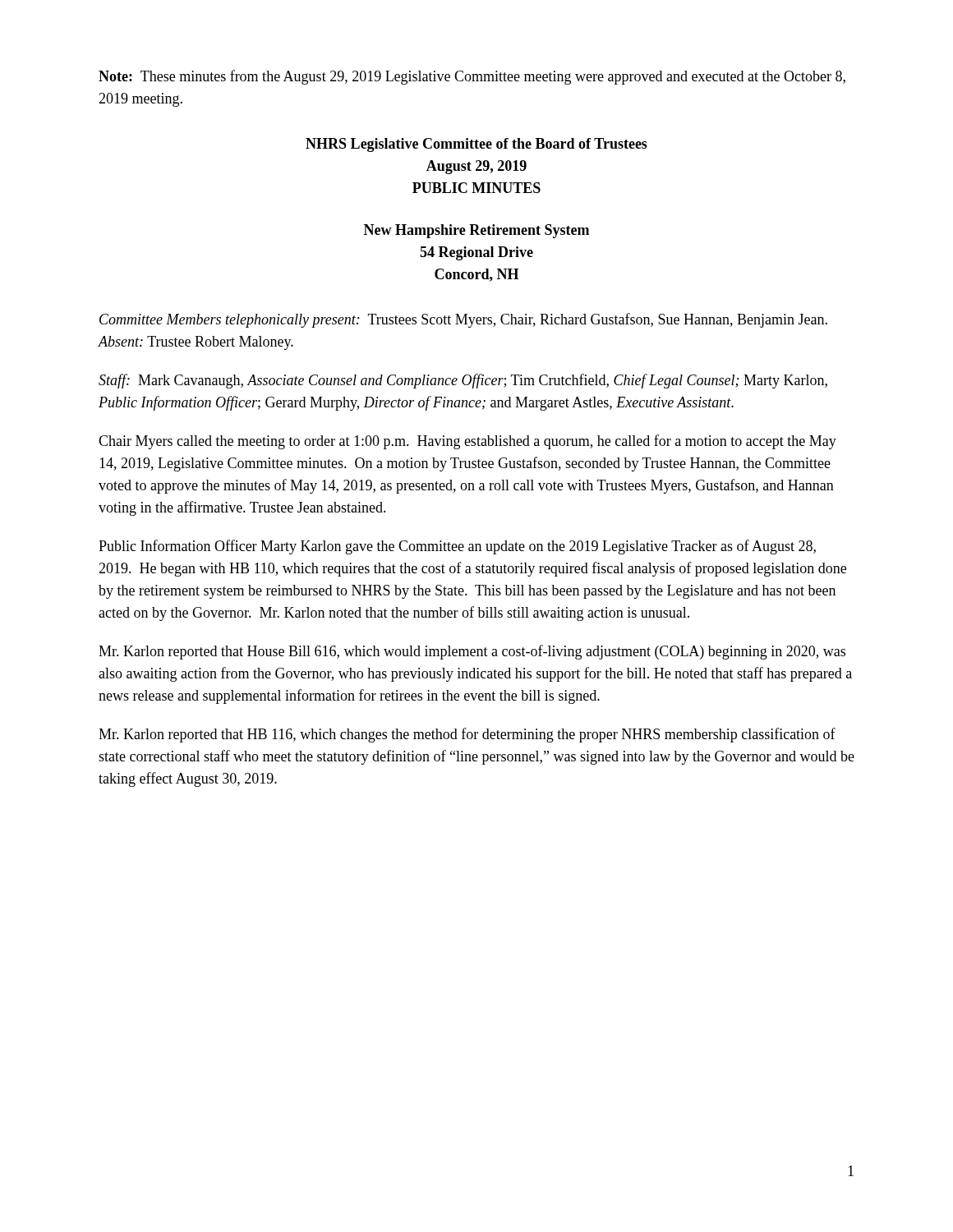
Task: Locate the text starting "Public Information Officer Marty Karlon"
Action: pyautogui.click(x=473, y=579)
